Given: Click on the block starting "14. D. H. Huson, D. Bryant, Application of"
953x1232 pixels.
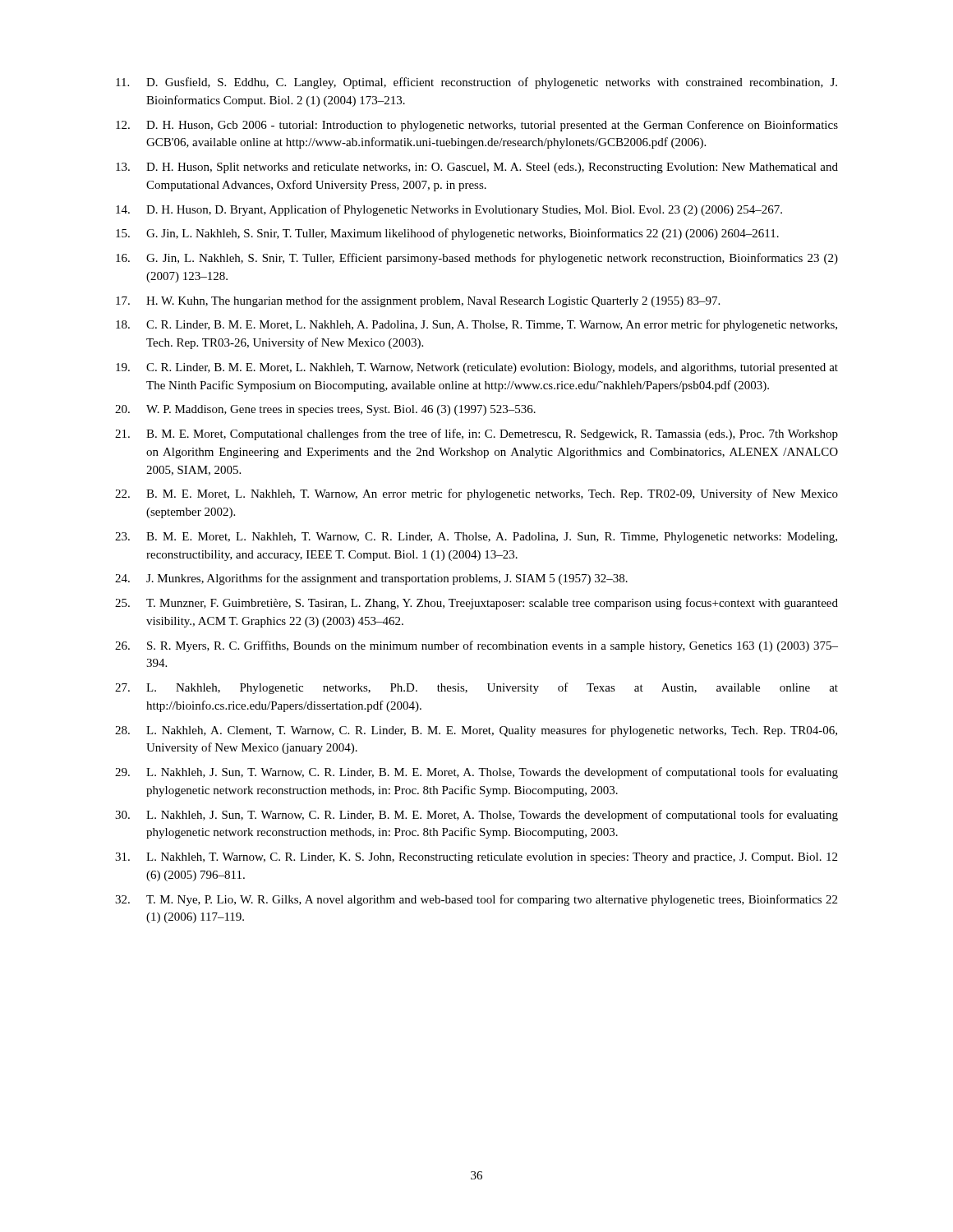Looking at the screenshot, I should pyautogui.click(x=476, y=210).
